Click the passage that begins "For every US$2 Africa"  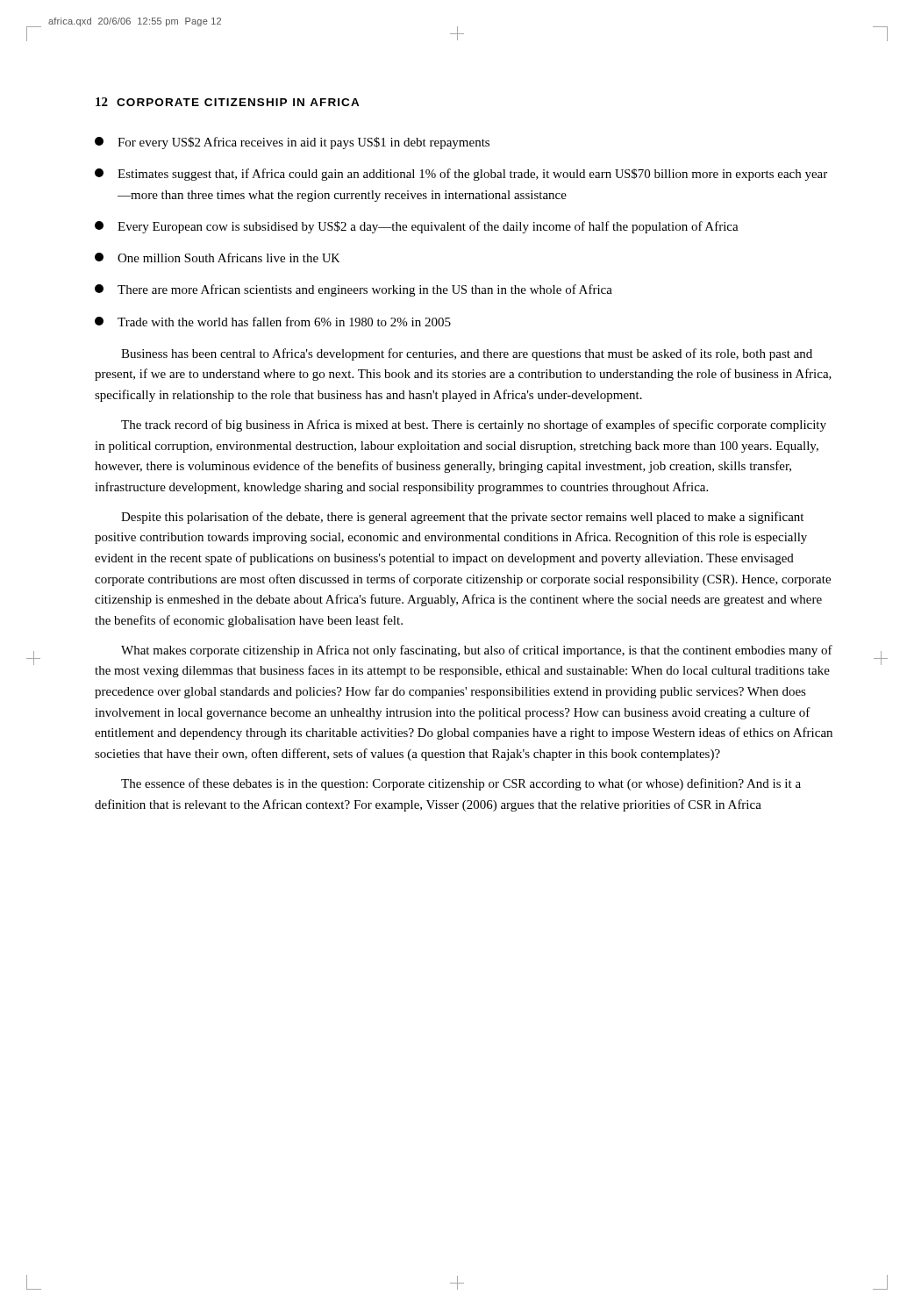292,143
